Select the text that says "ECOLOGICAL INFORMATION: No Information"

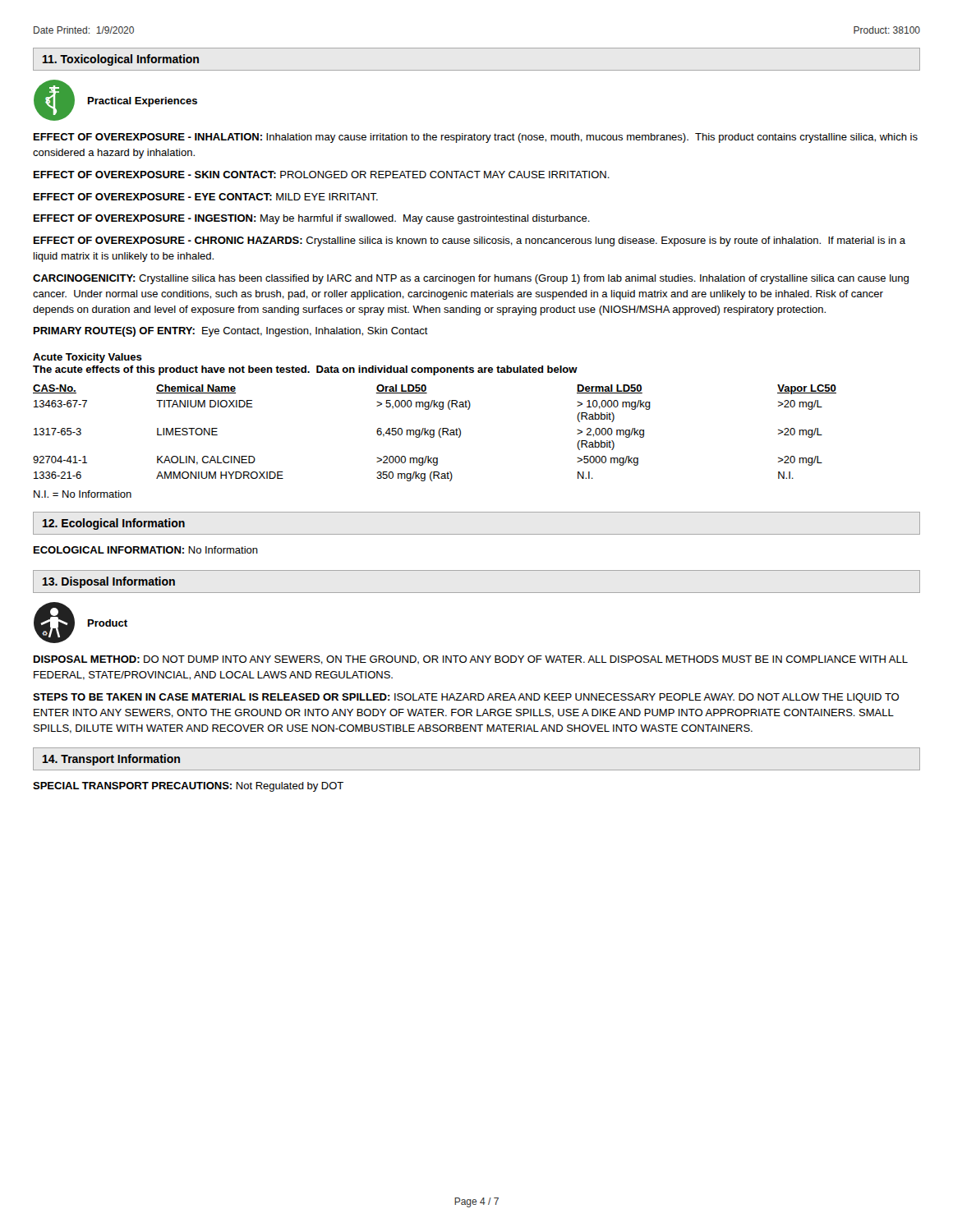coord(145,550)
